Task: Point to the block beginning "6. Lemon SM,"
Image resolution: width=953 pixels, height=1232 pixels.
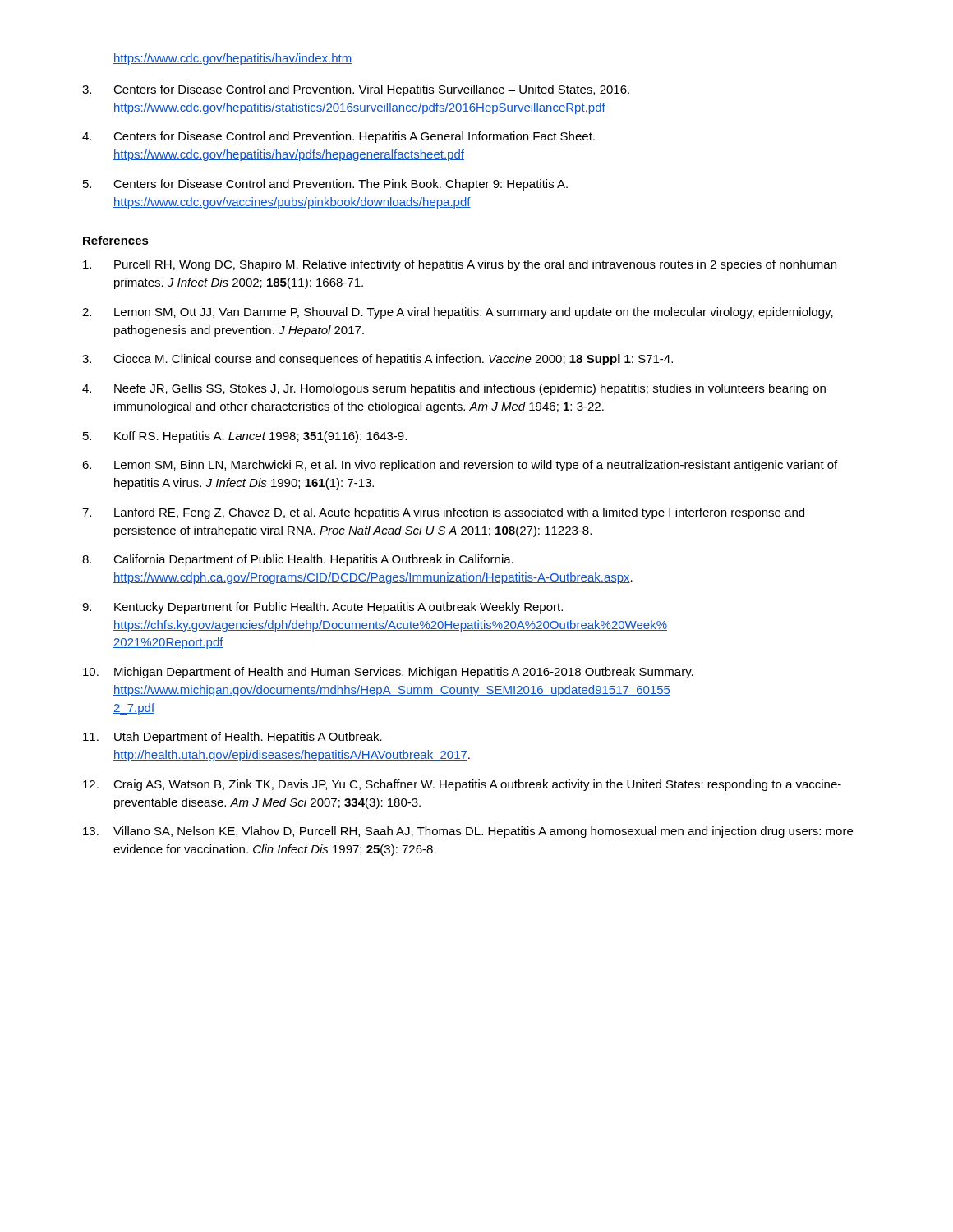Action: (x=476, y=474)
